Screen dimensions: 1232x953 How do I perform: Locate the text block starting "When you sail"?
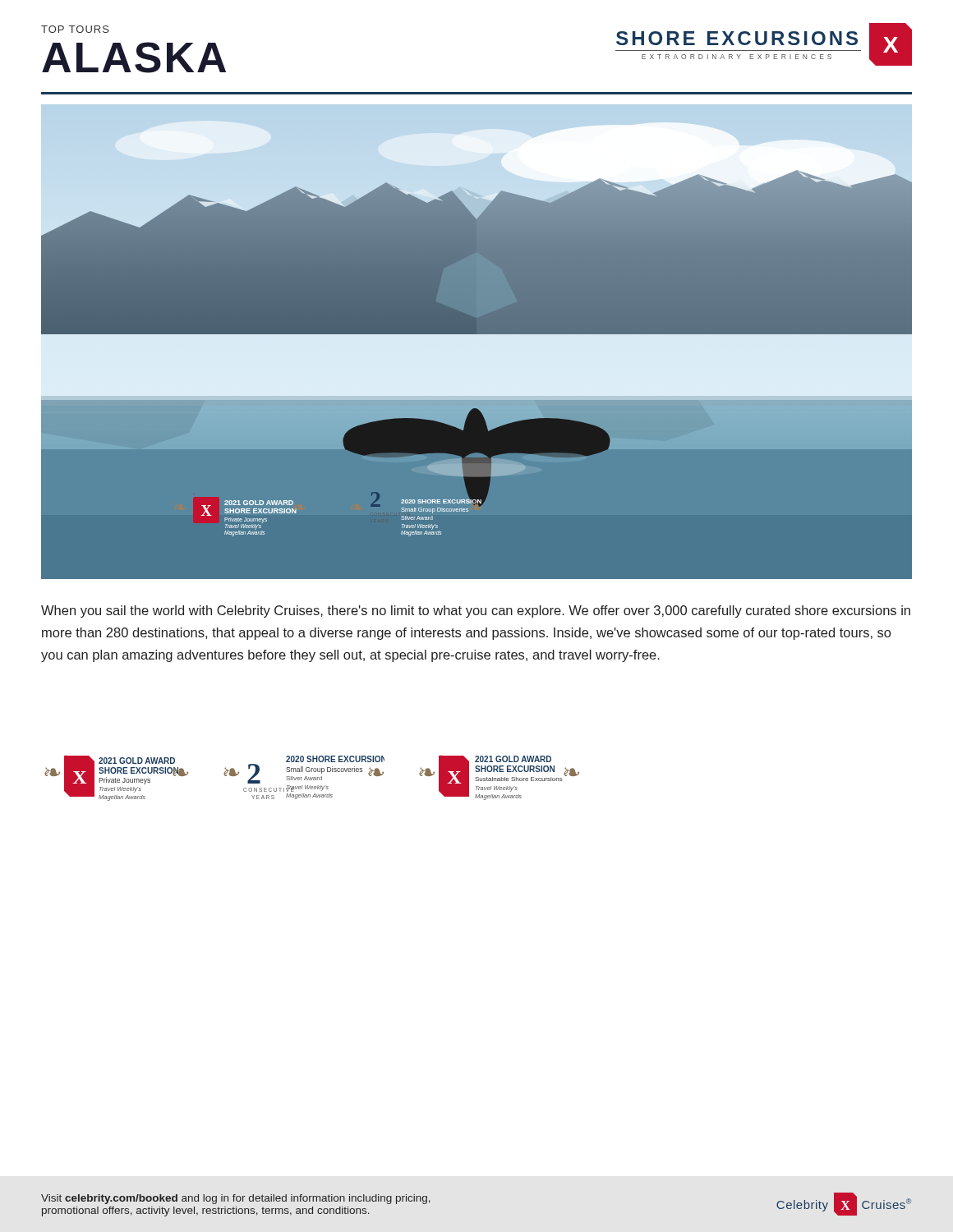coord(476,633)
